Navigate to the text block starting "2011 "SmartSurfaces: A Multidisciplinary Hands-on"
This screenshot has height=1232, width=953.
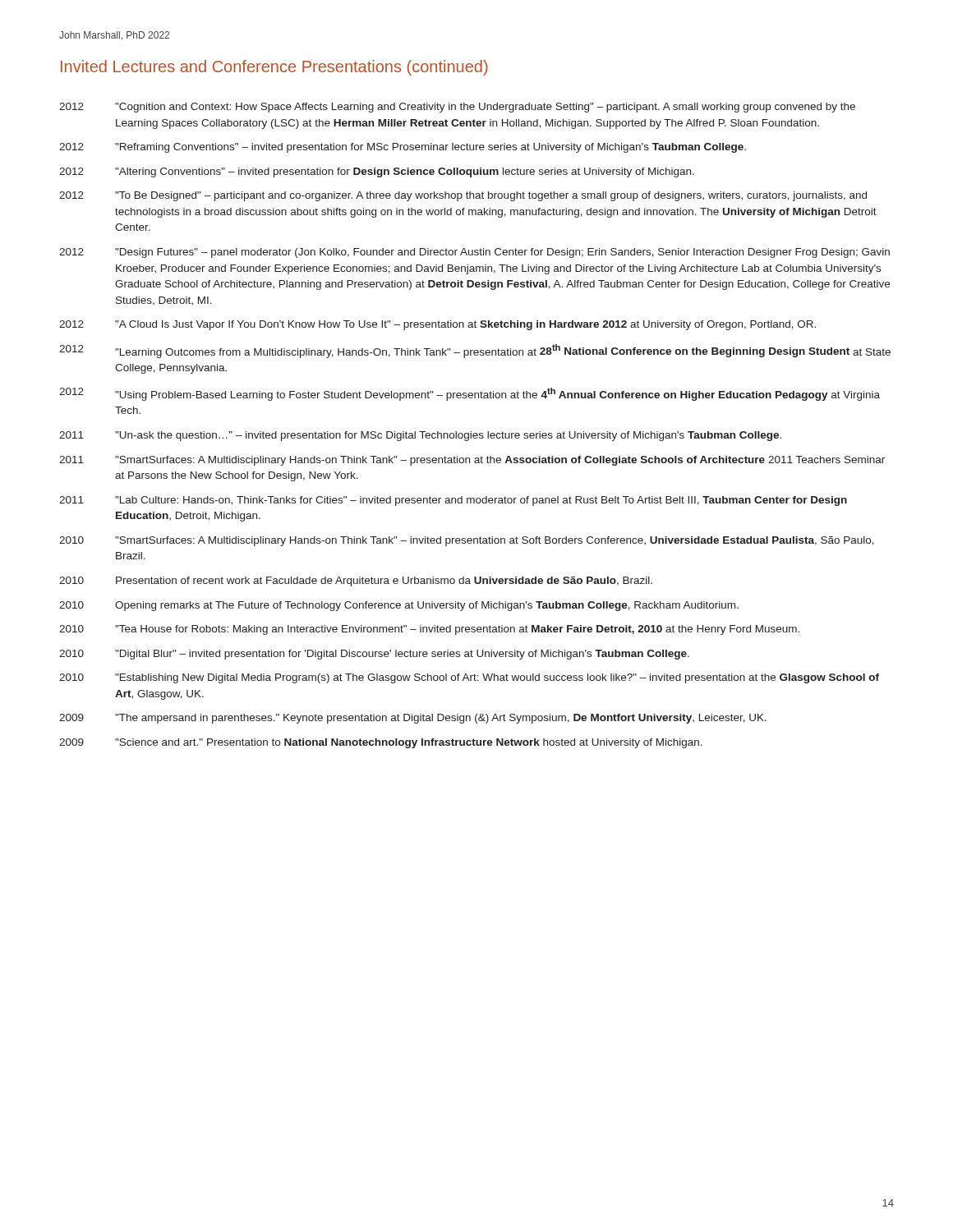(x=476, y=467)
